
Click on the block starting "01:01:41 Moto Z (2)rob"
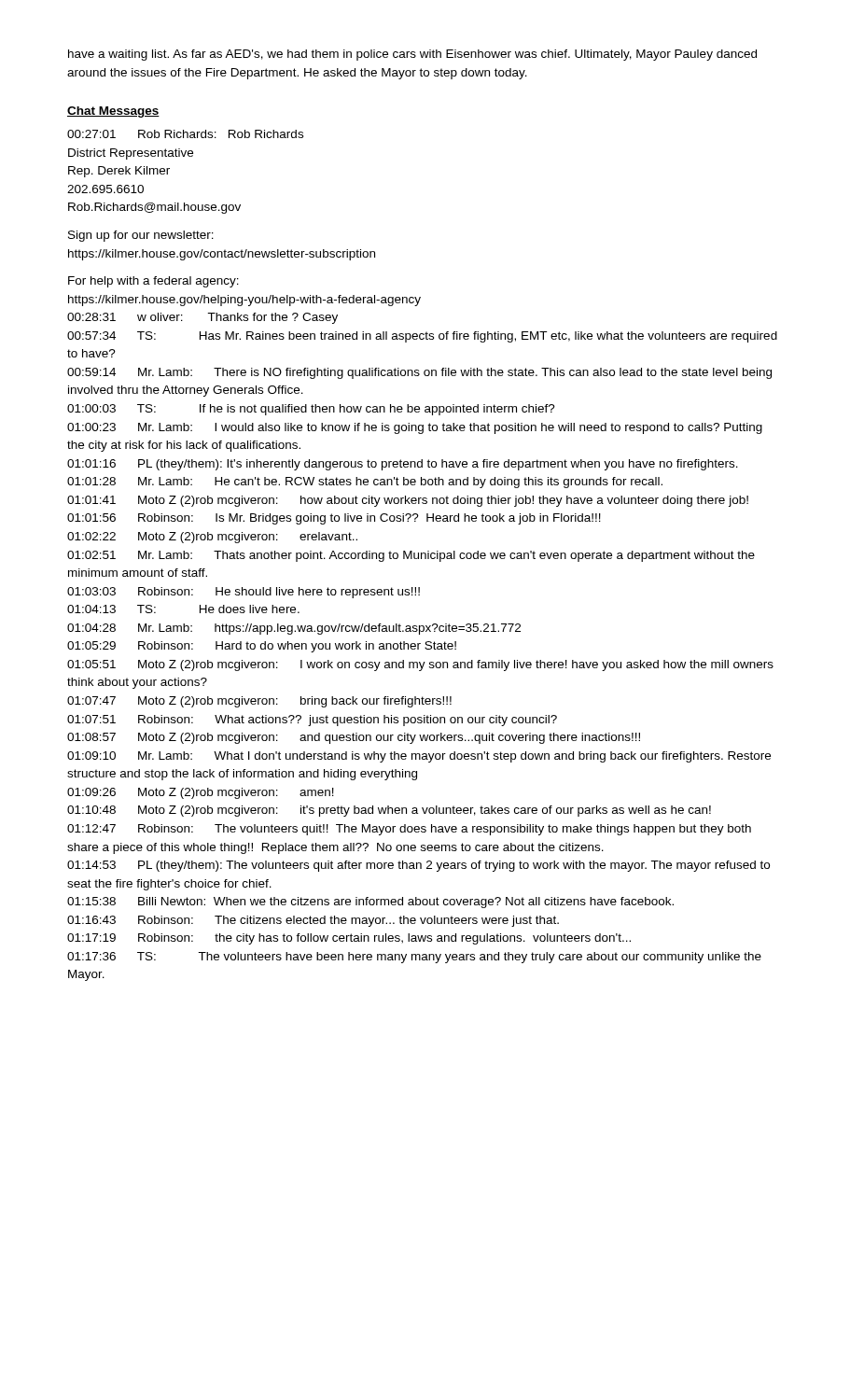(x=408, y=500)
